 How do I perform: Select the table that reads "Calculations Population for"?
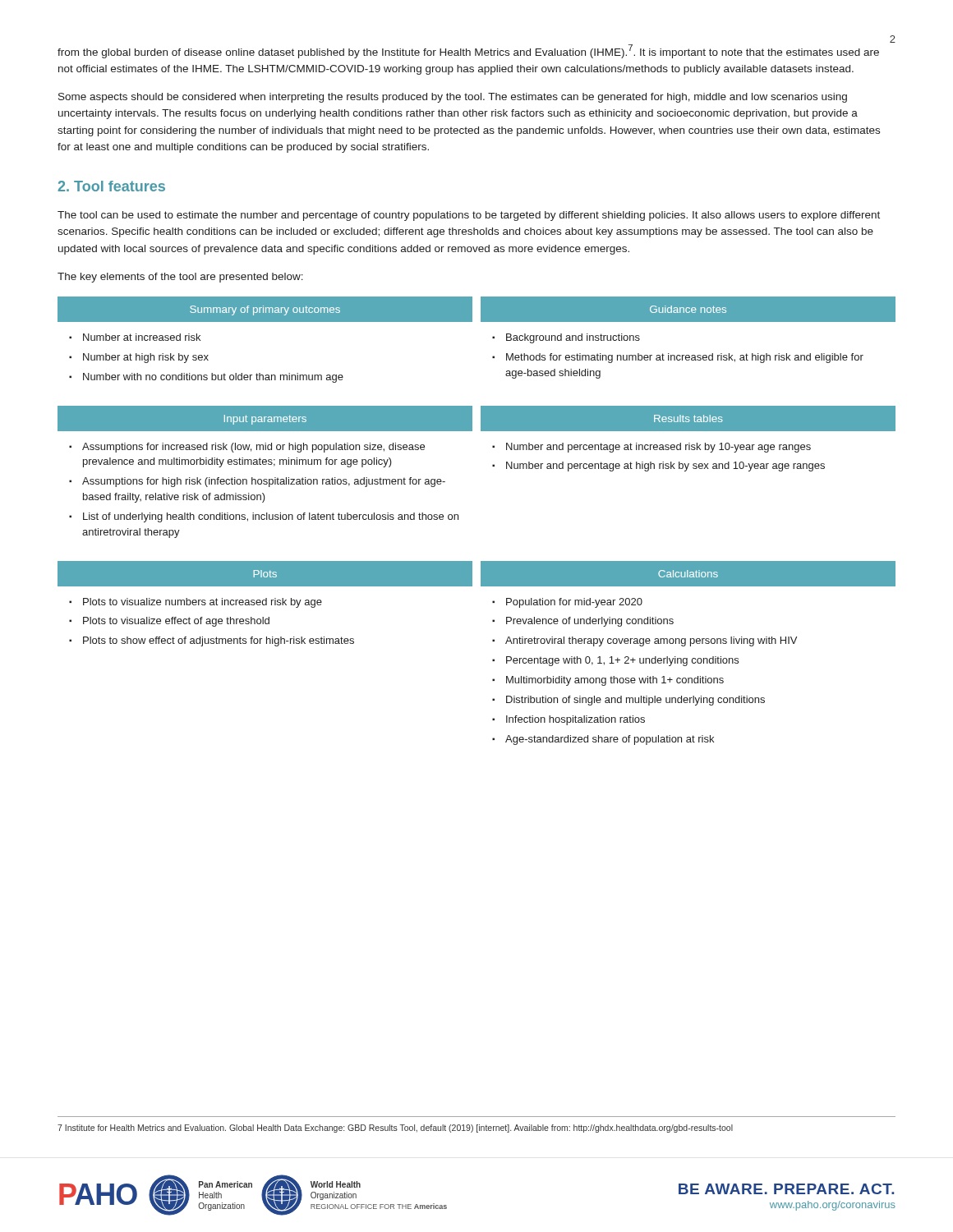688,660
